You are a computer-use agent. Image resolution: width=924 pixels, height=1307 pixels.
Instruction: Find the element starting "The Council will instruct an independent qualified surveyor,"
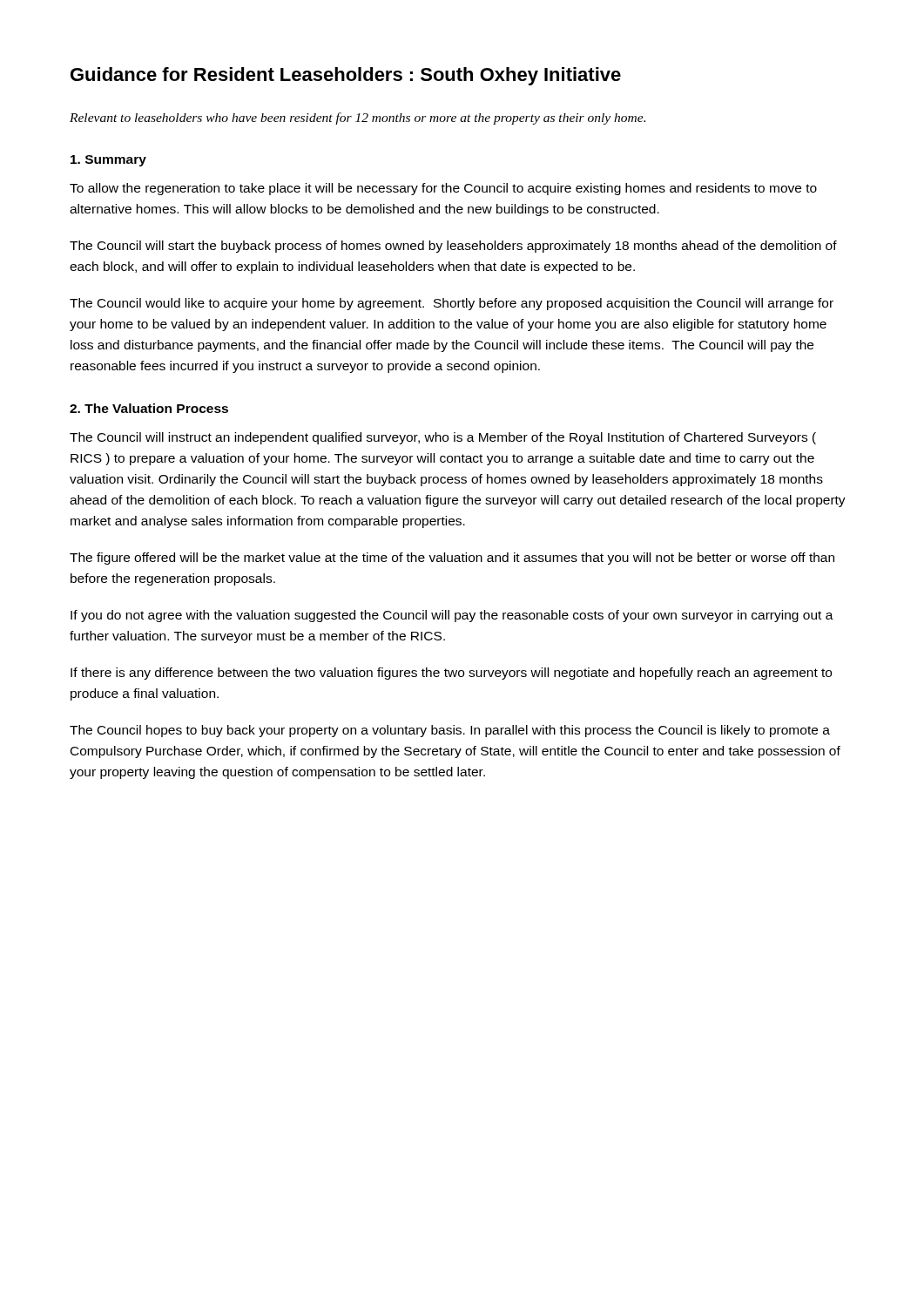pos(457,479)
